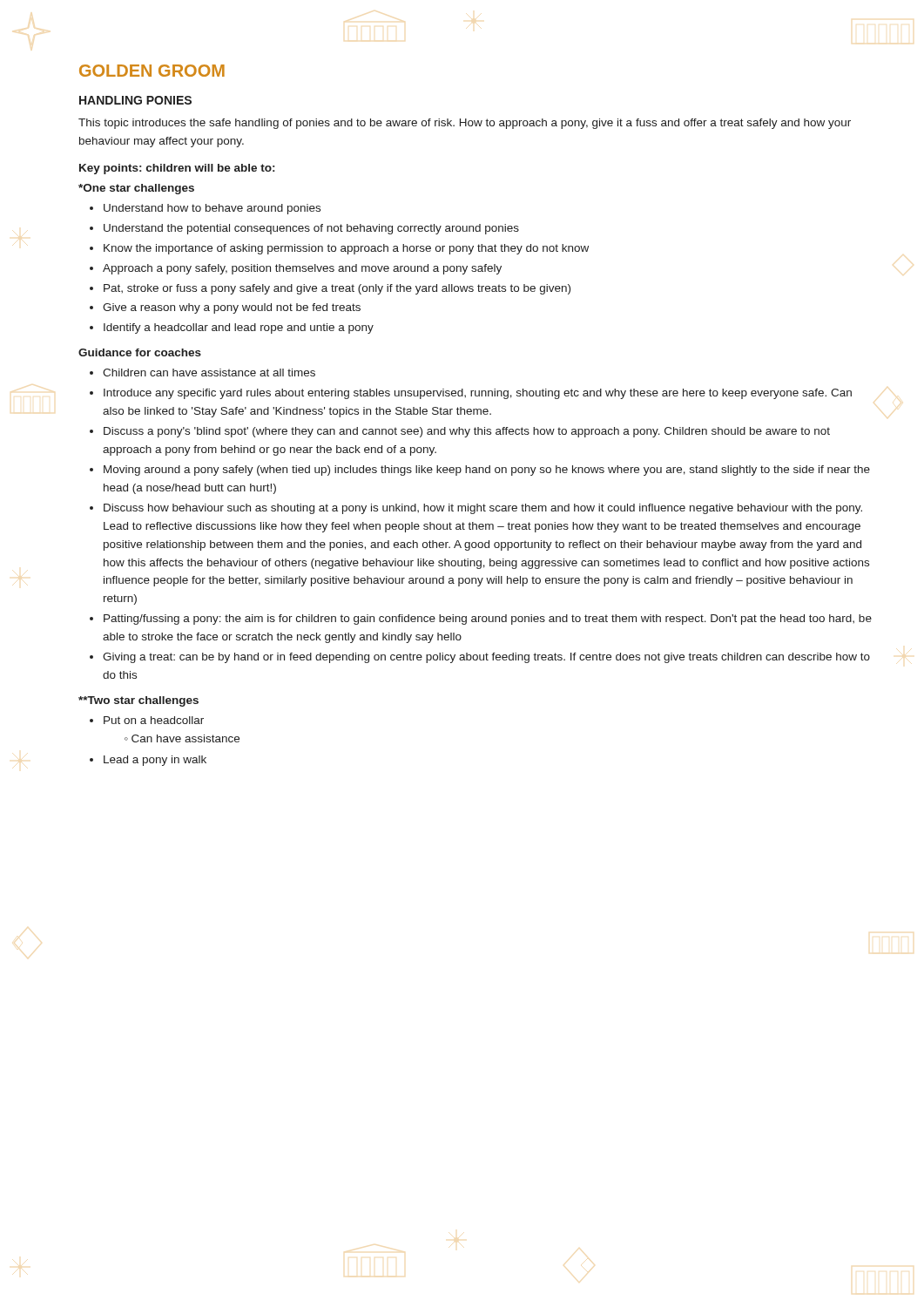
Task: Navigate to the text starting "Guidance for coaches"
Action: pos(140,353)
